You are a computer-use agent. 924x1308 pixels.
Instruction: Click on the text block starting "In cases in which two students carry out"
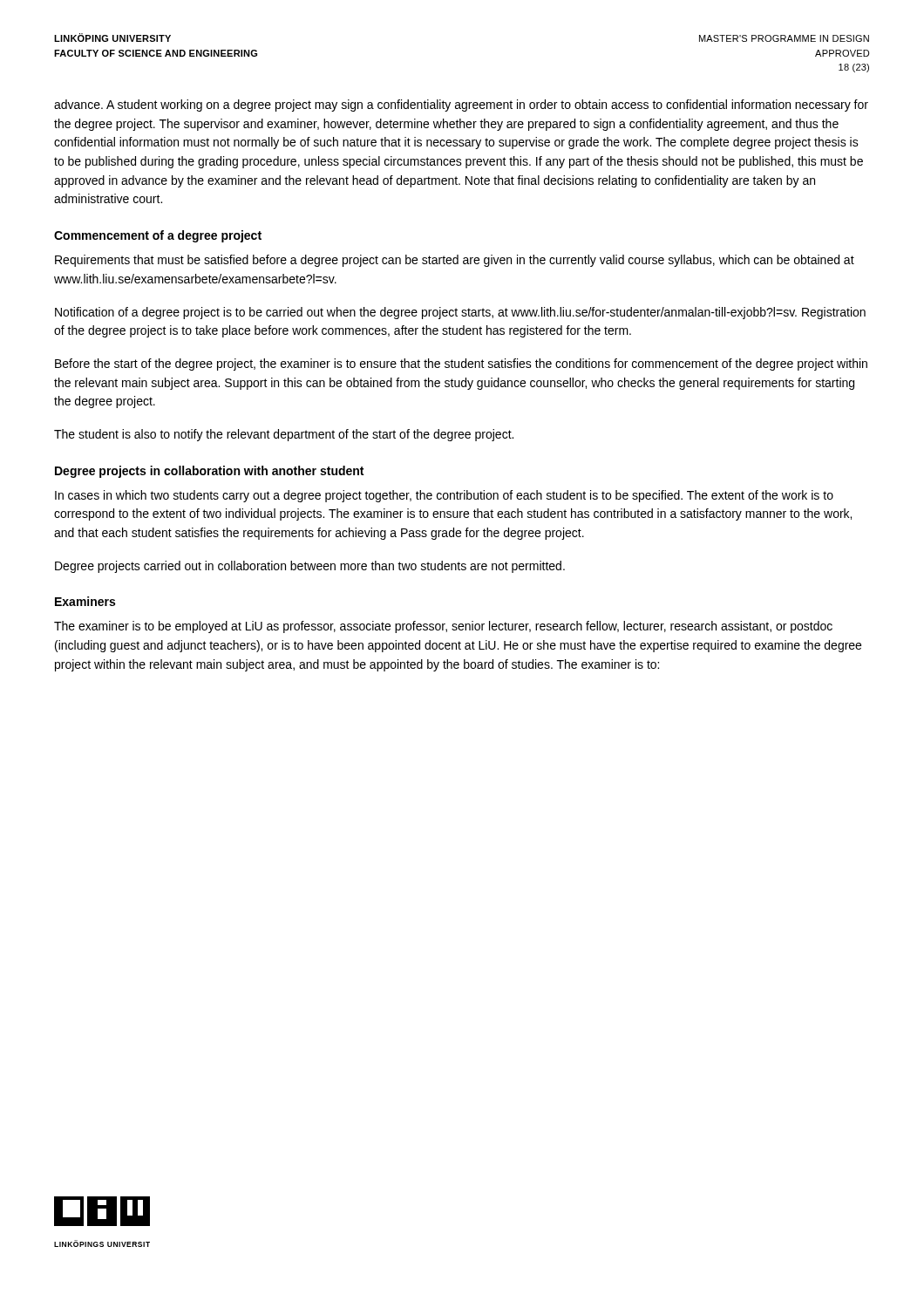453,514
